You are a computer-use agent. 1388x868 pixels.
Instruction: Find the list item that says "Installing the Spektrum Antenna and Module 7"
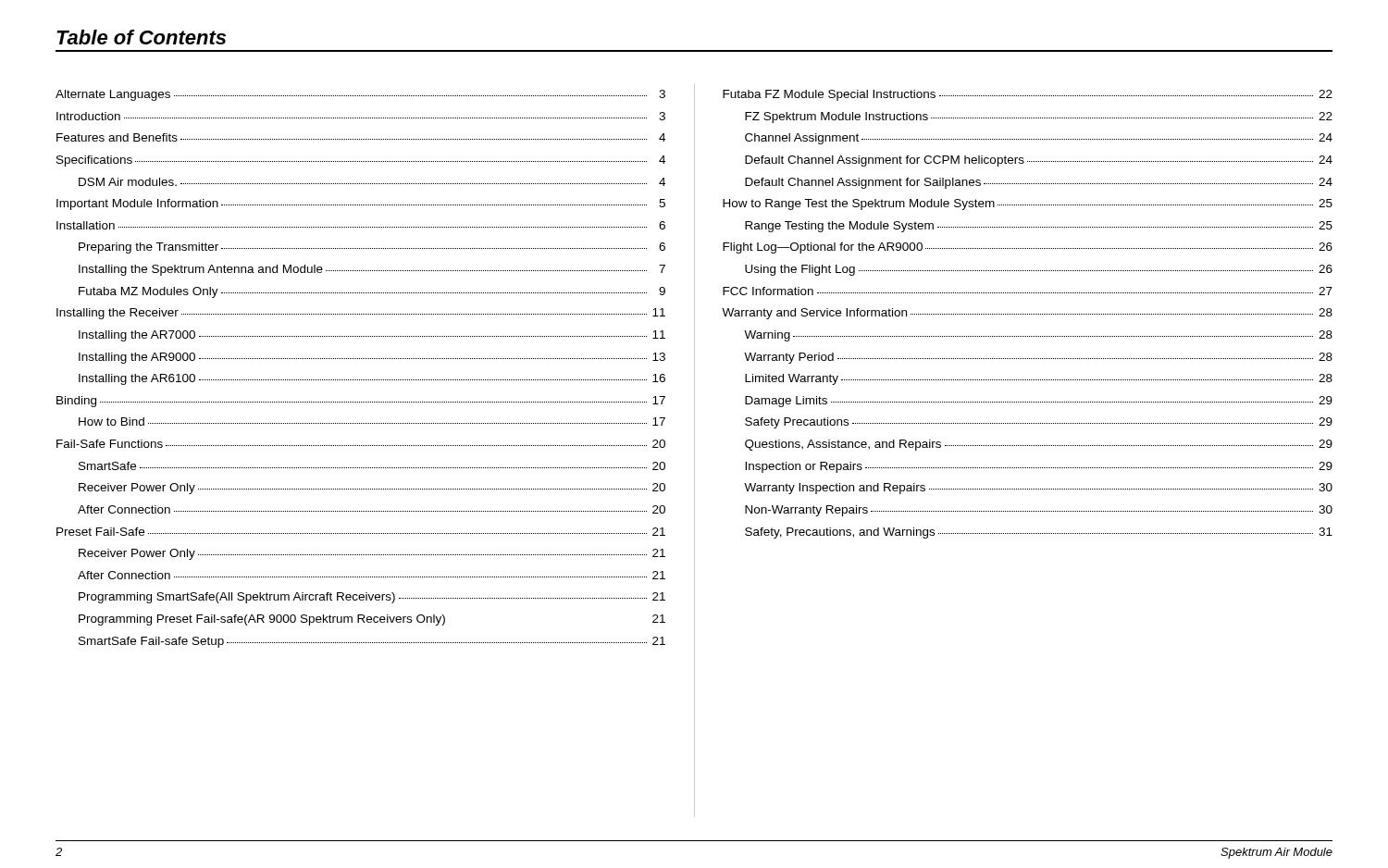click(x=361, y=269)
